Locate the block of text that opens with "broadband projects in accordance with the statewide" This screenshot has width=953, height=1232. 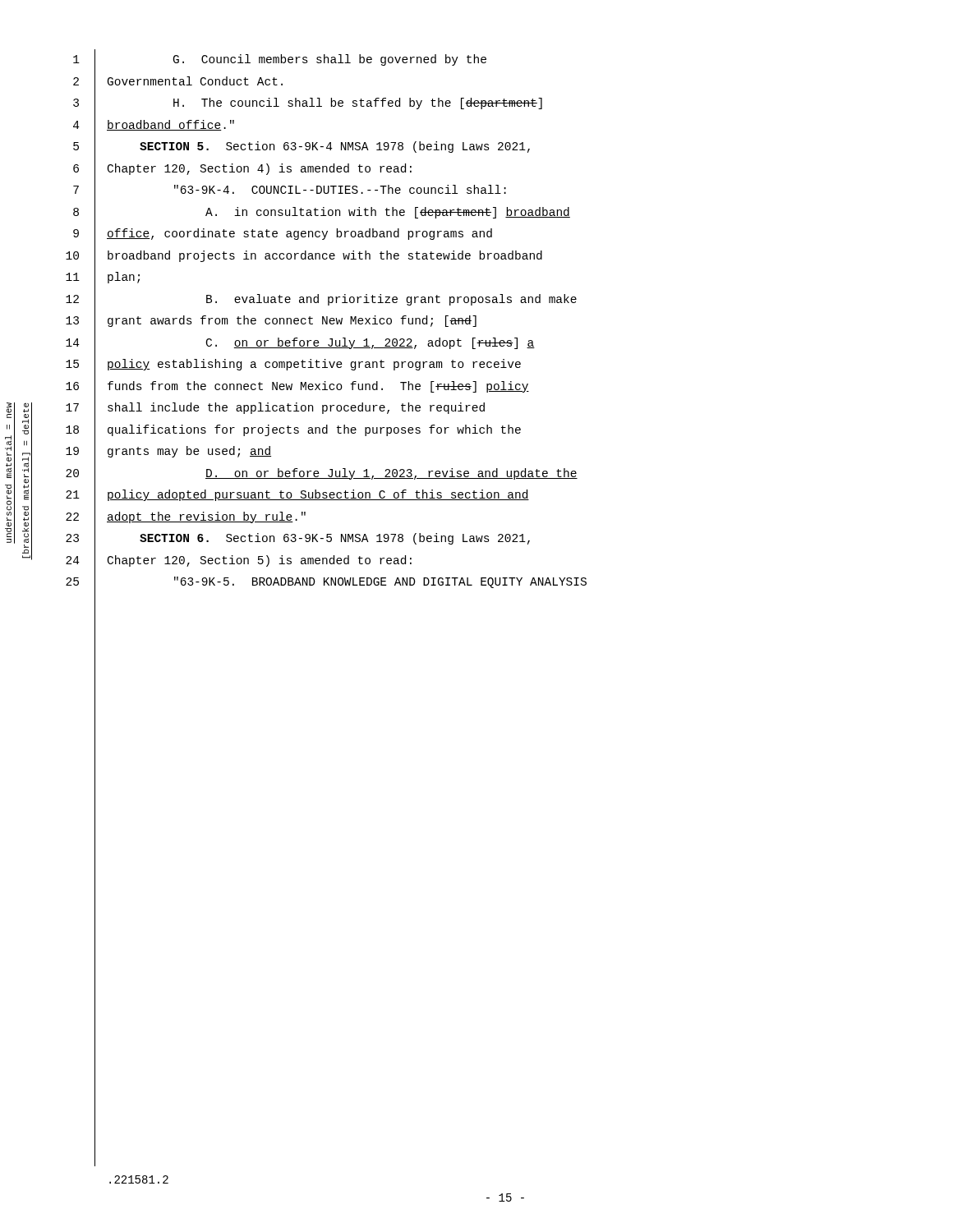(x=325, y=256)
